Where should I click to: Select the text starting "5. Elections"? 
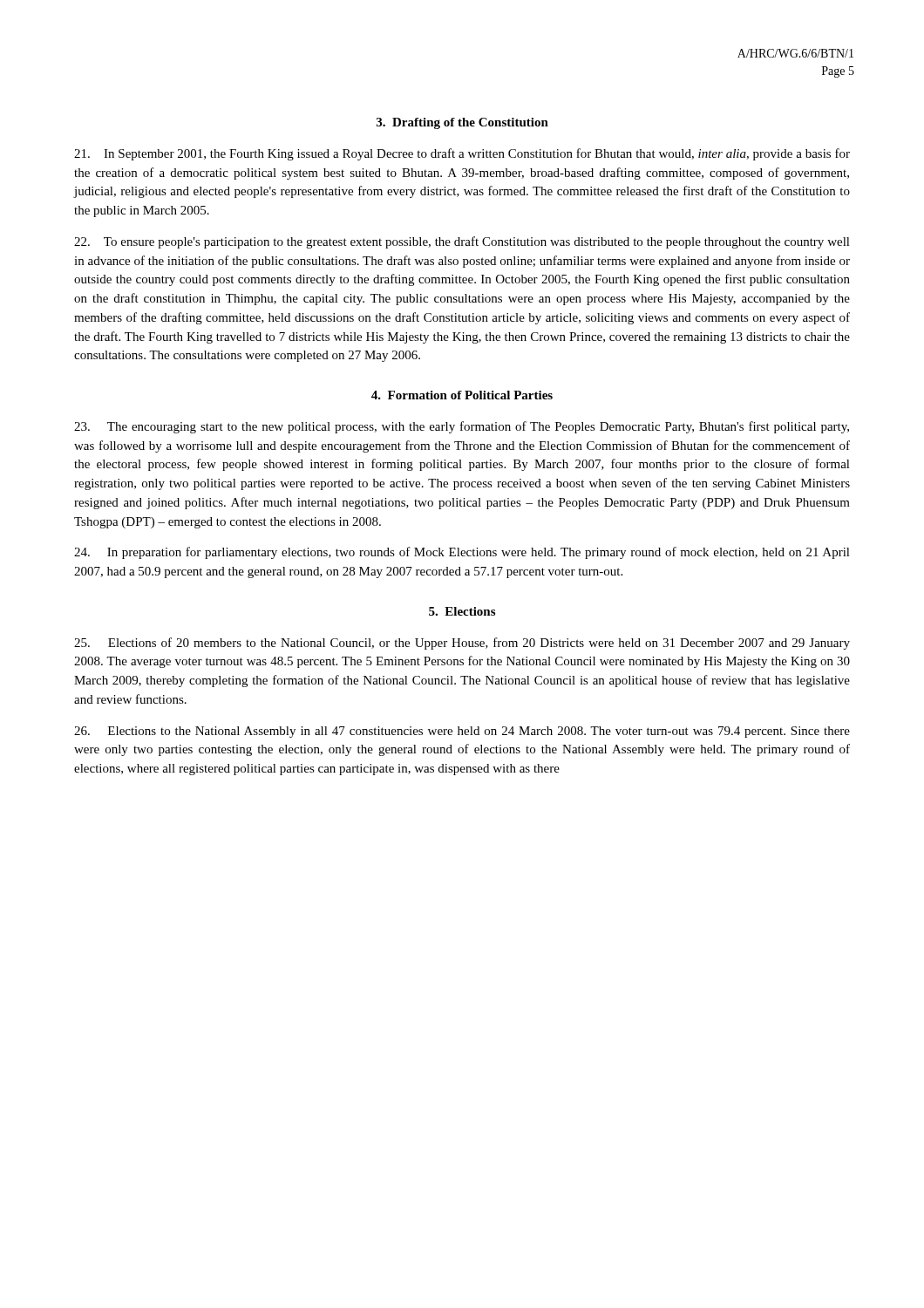click(x=462, y=611)
